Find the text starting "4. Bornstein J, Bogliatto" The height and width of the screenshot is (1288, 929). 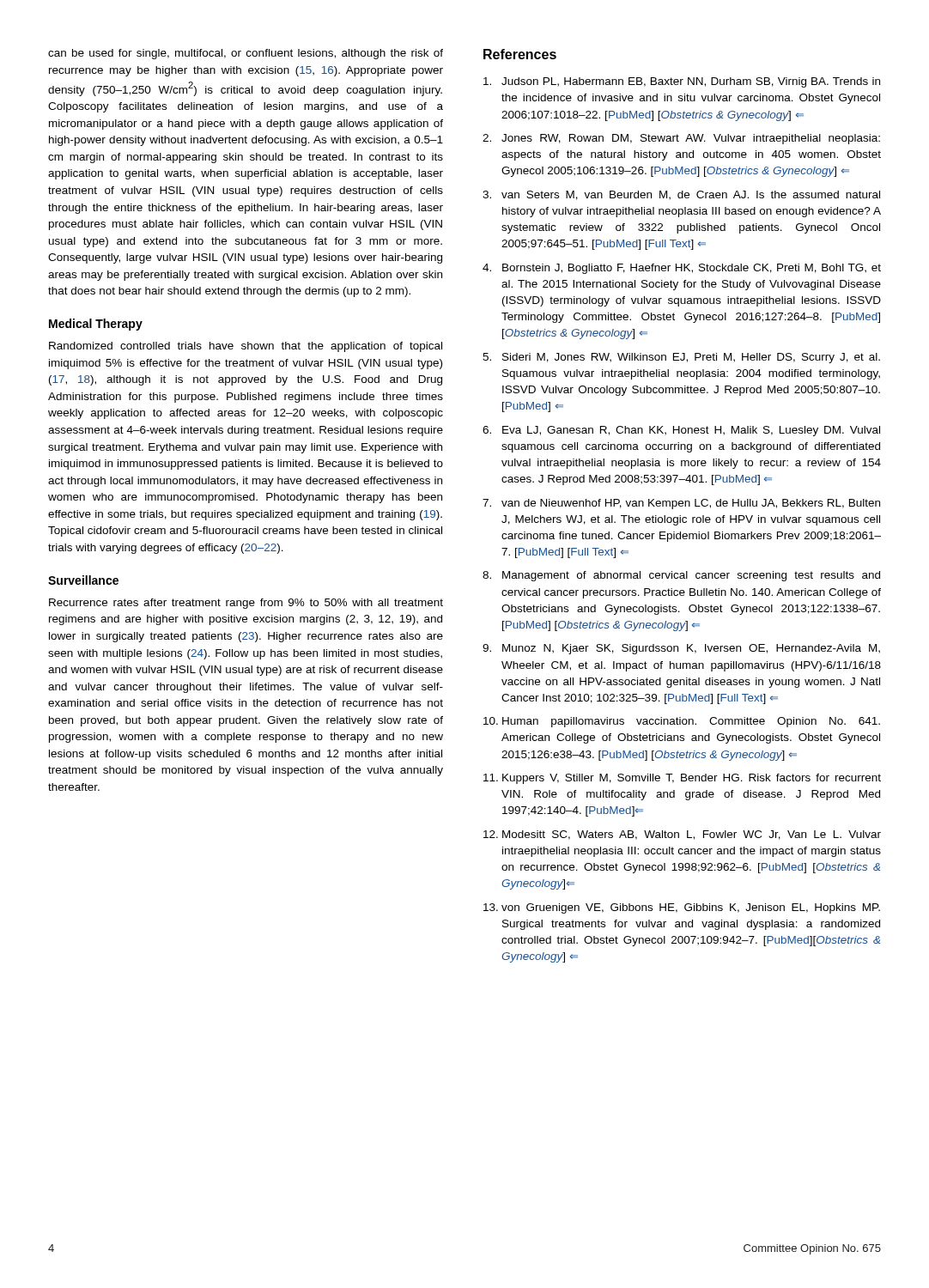[682, 300]
